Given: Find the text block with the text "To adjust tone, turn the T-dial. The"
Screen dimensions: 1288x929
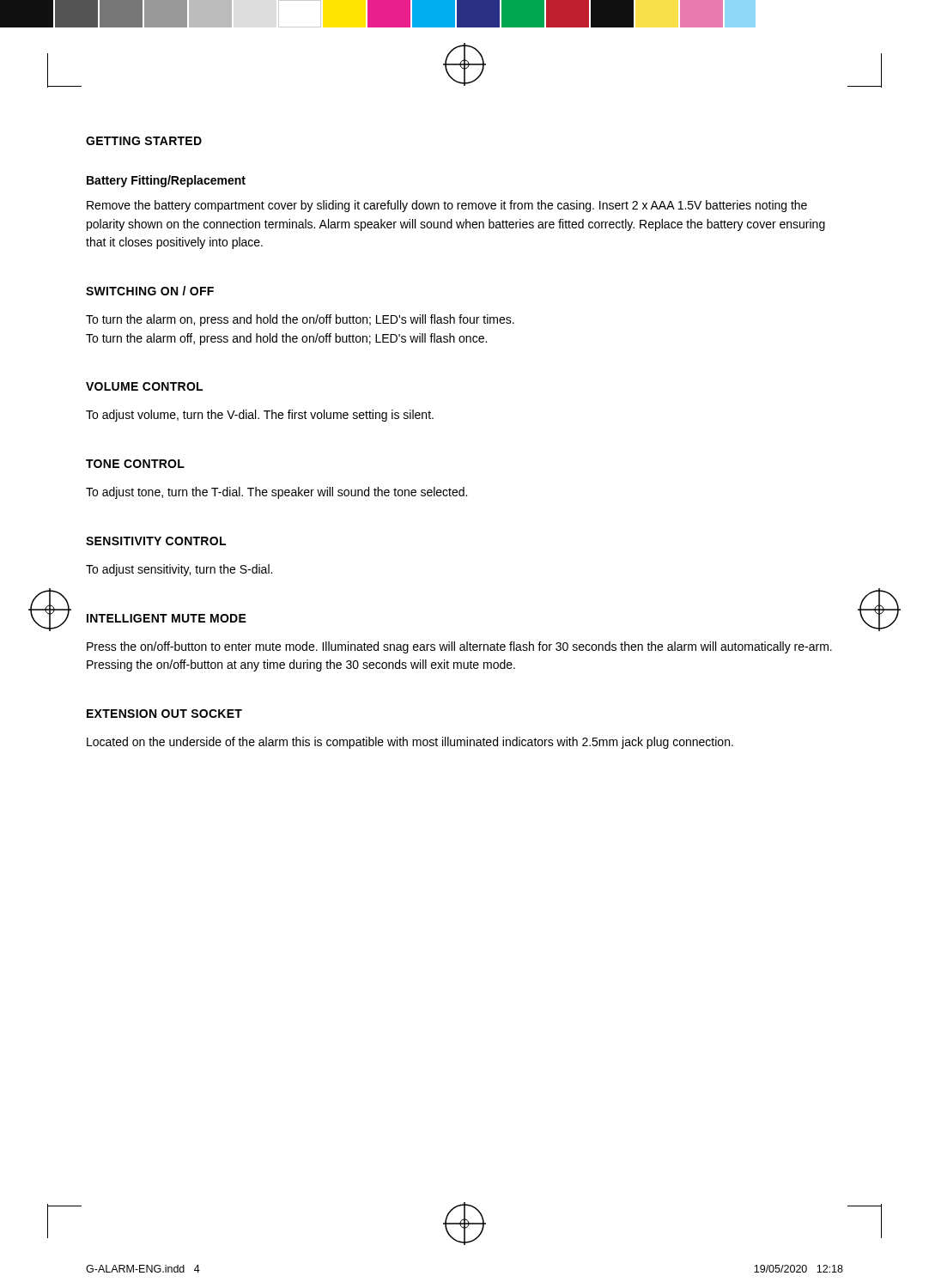Looking at the screenshot, I should click(x=277, y=492).
